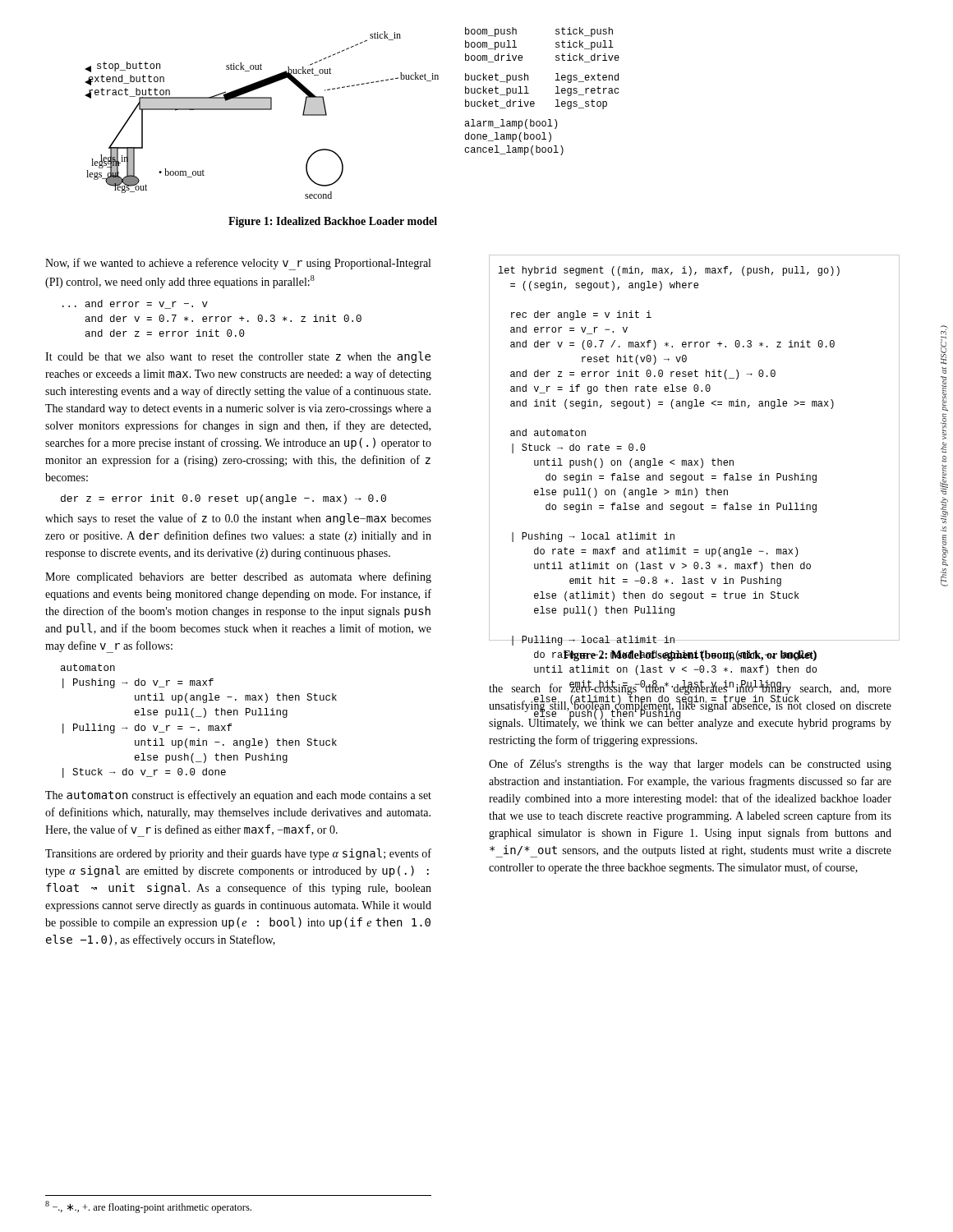Image resolution: width=953 pixels, height=1232 pixels.
Task: Click on the text block that says "More complicated behaviors are better"
Action: click(x=238, y=612)
